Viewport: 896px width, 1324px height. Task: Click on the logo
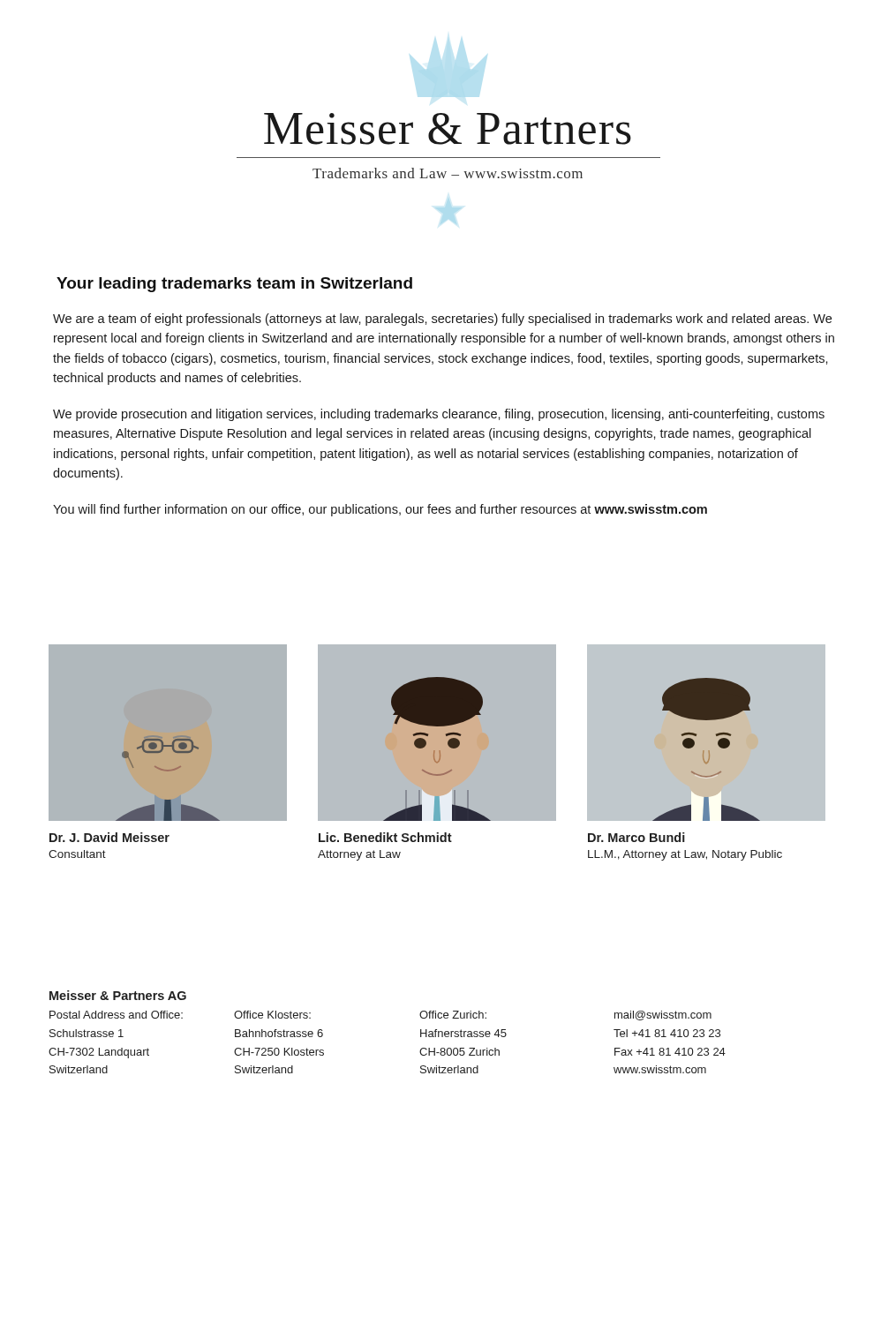(448, 128)
